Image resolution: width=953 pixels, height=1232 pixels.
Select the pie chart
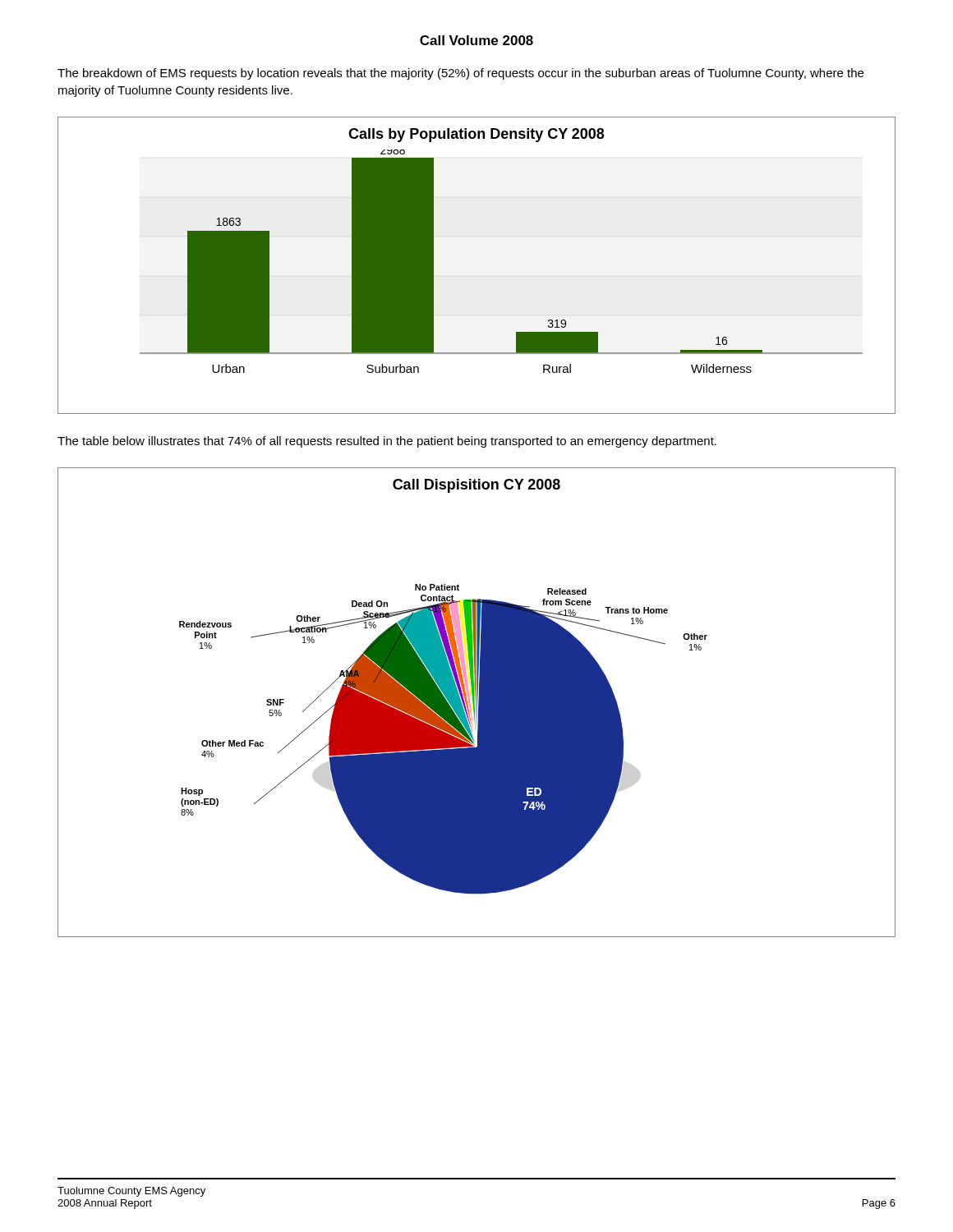pyautogui.click(x=476, y=702)
